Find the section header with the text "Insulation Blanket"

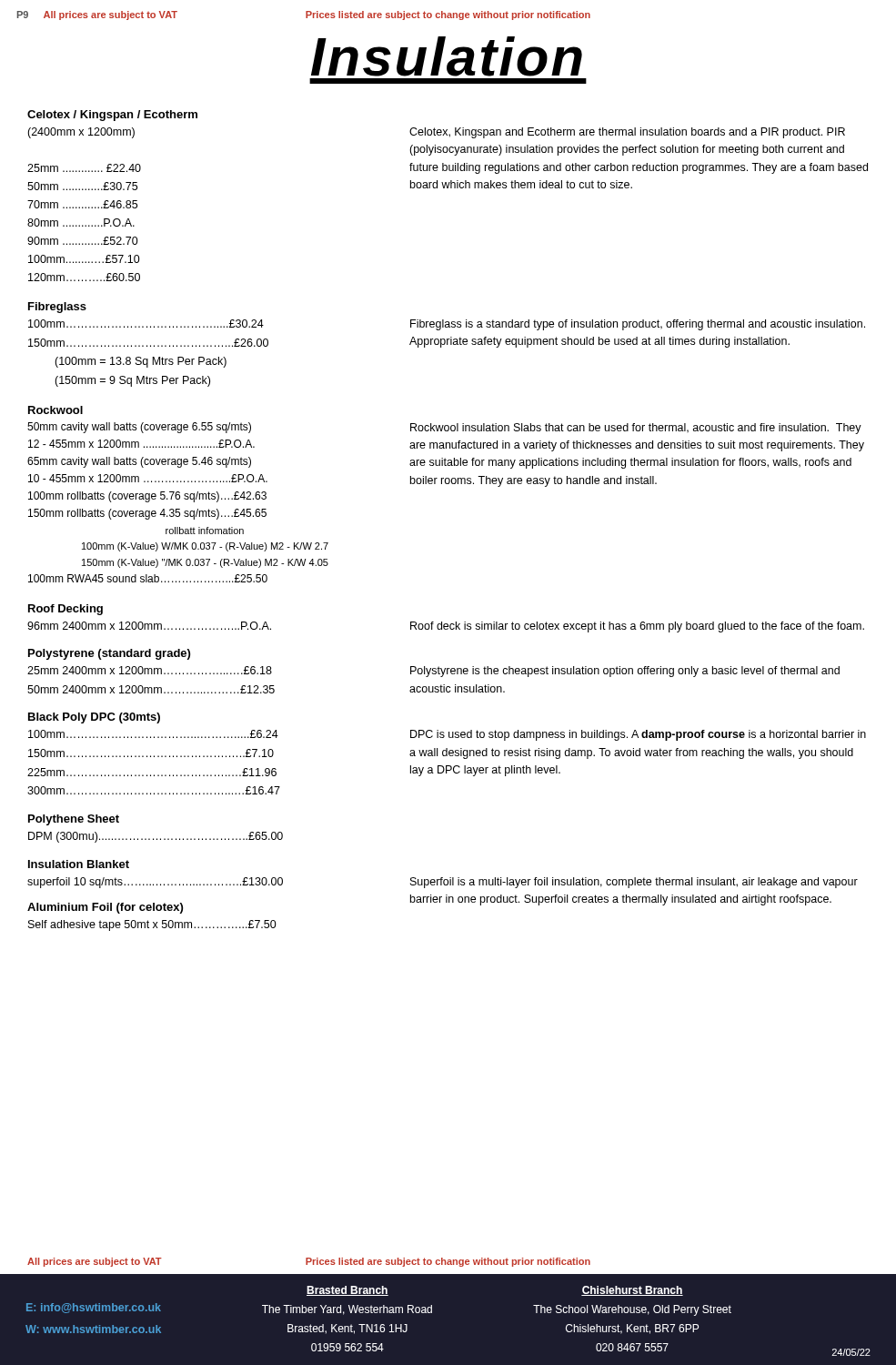[78, 864]
